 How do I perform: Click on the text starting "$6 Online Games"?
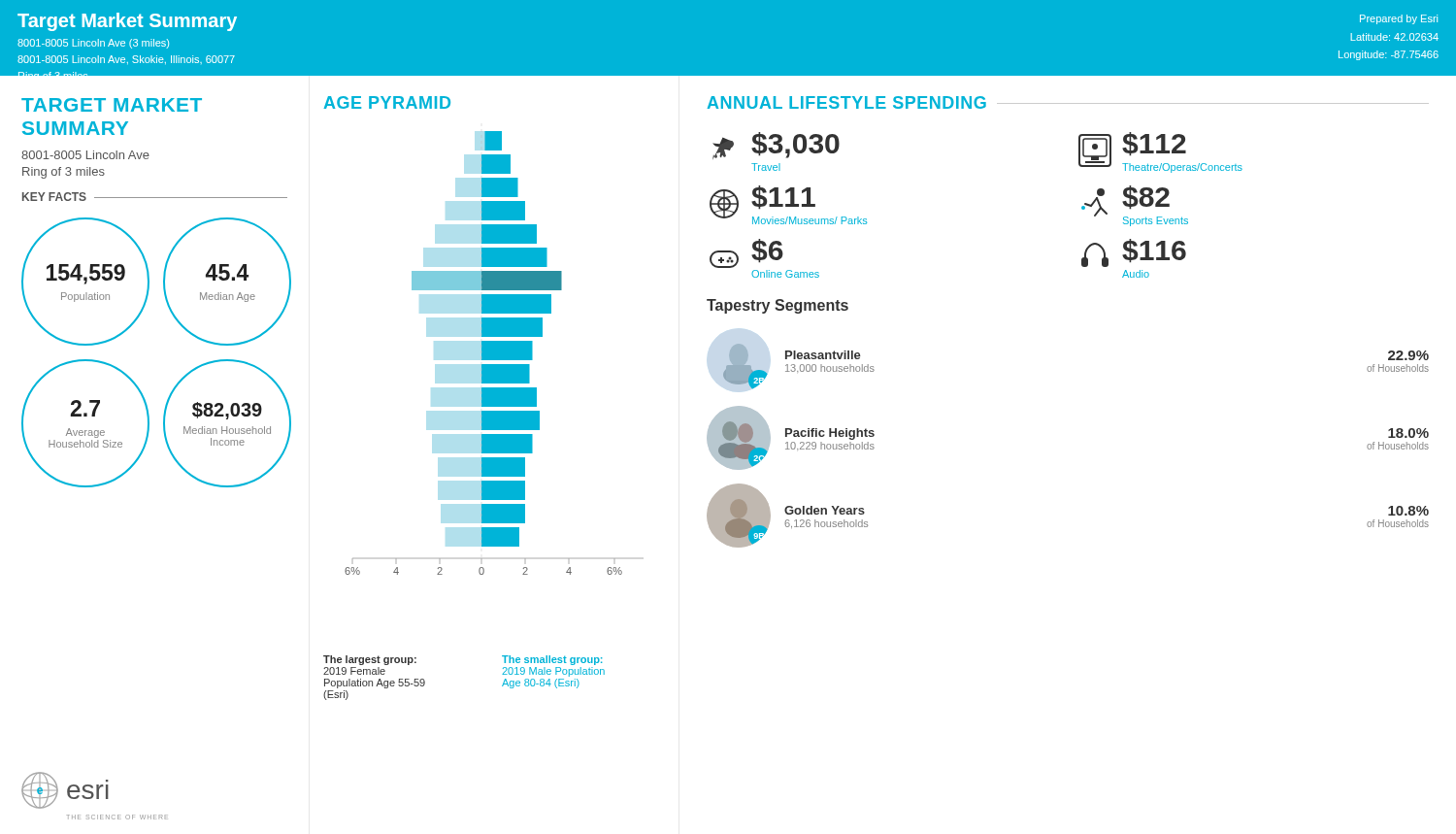[763, 258]
